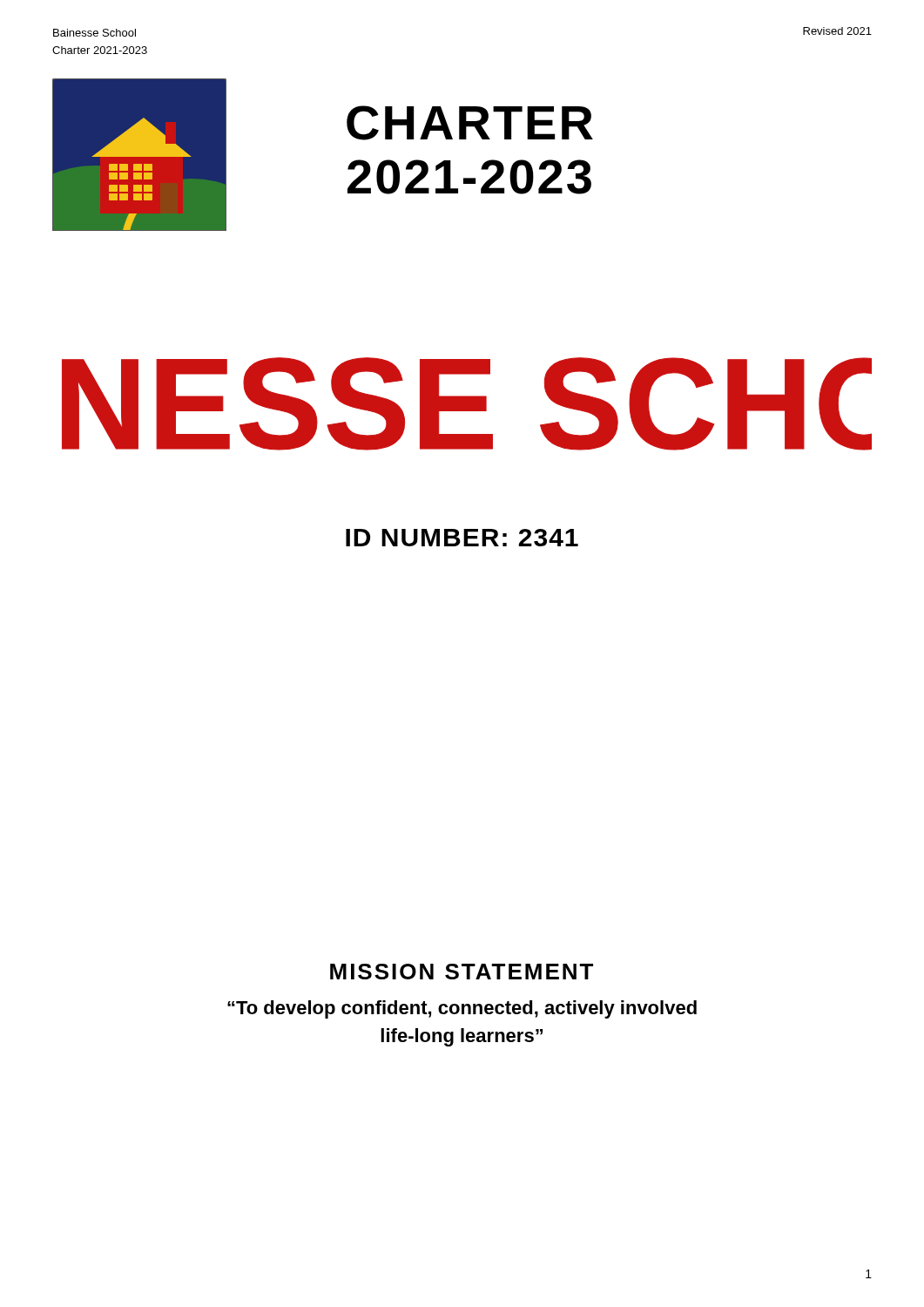Screen dimensions: 1307x924
Task: Point to the section header beginning "MISSION STATEMENT “To develop"
Action: [x=462, y=1004]
